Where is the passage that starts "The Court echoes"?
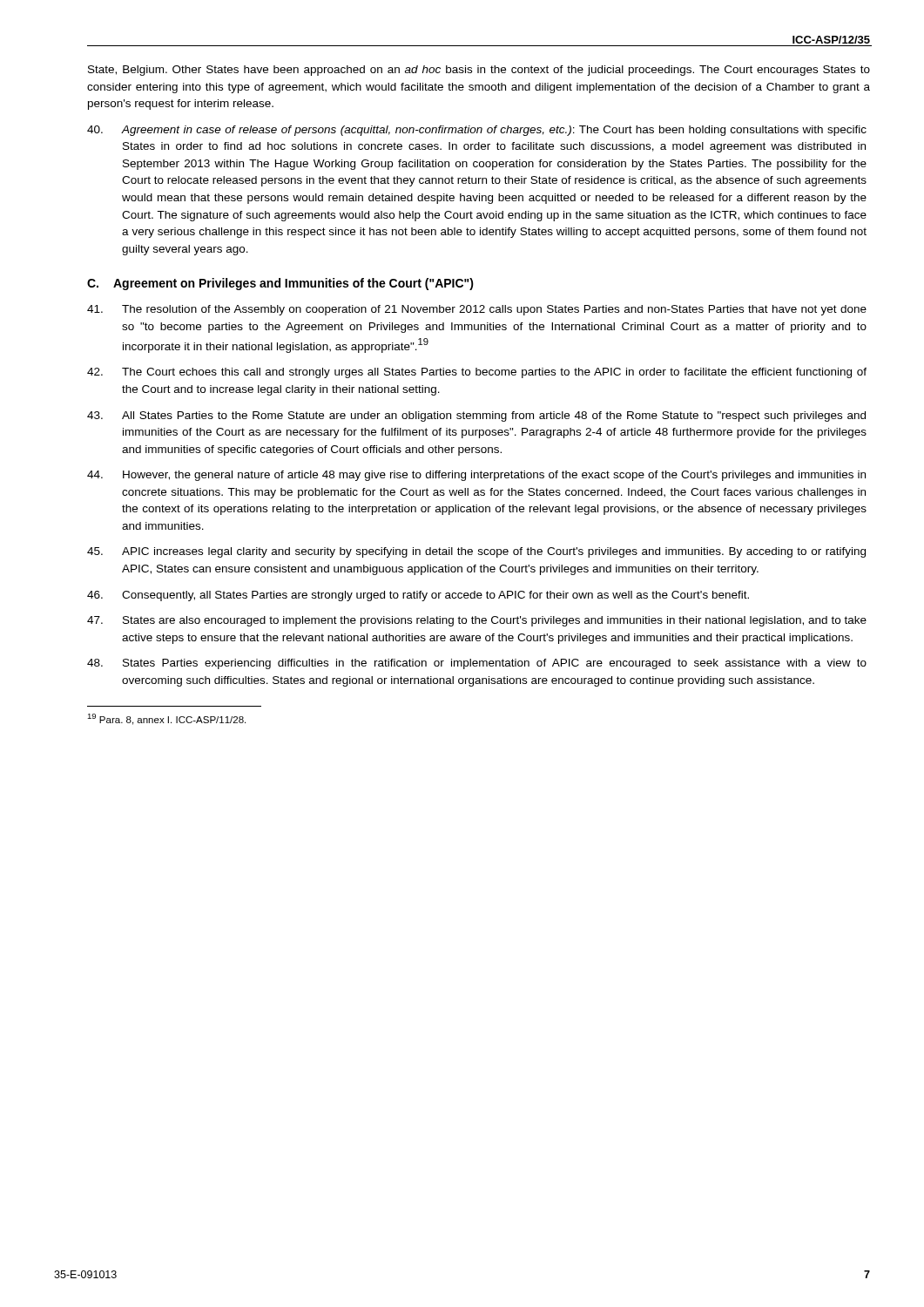Image resolution: width=924 pixels, height=1307 pixels. tap(479, 381)
